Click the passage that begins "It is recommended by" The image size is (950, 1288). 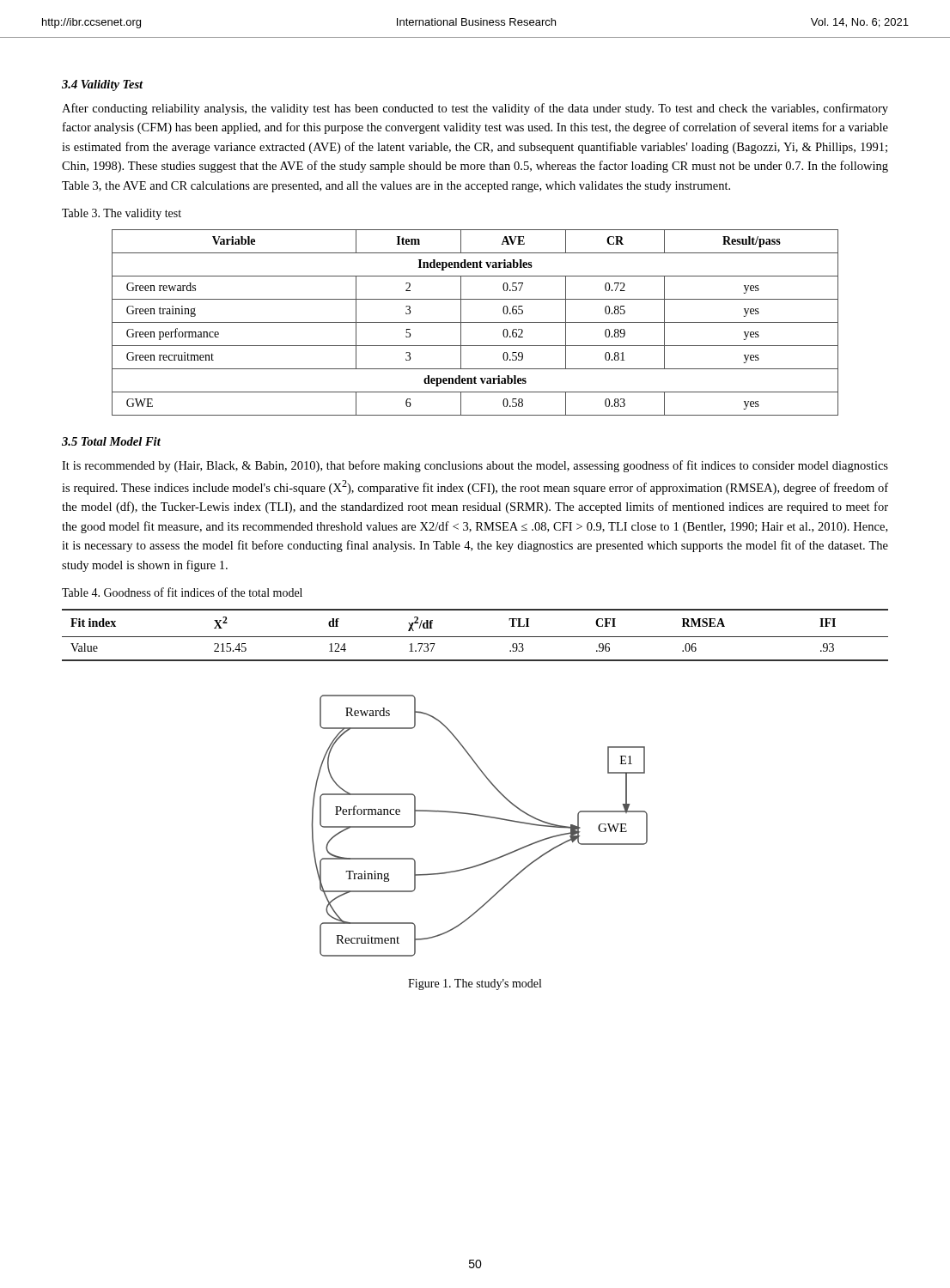[x=475, y=515]
